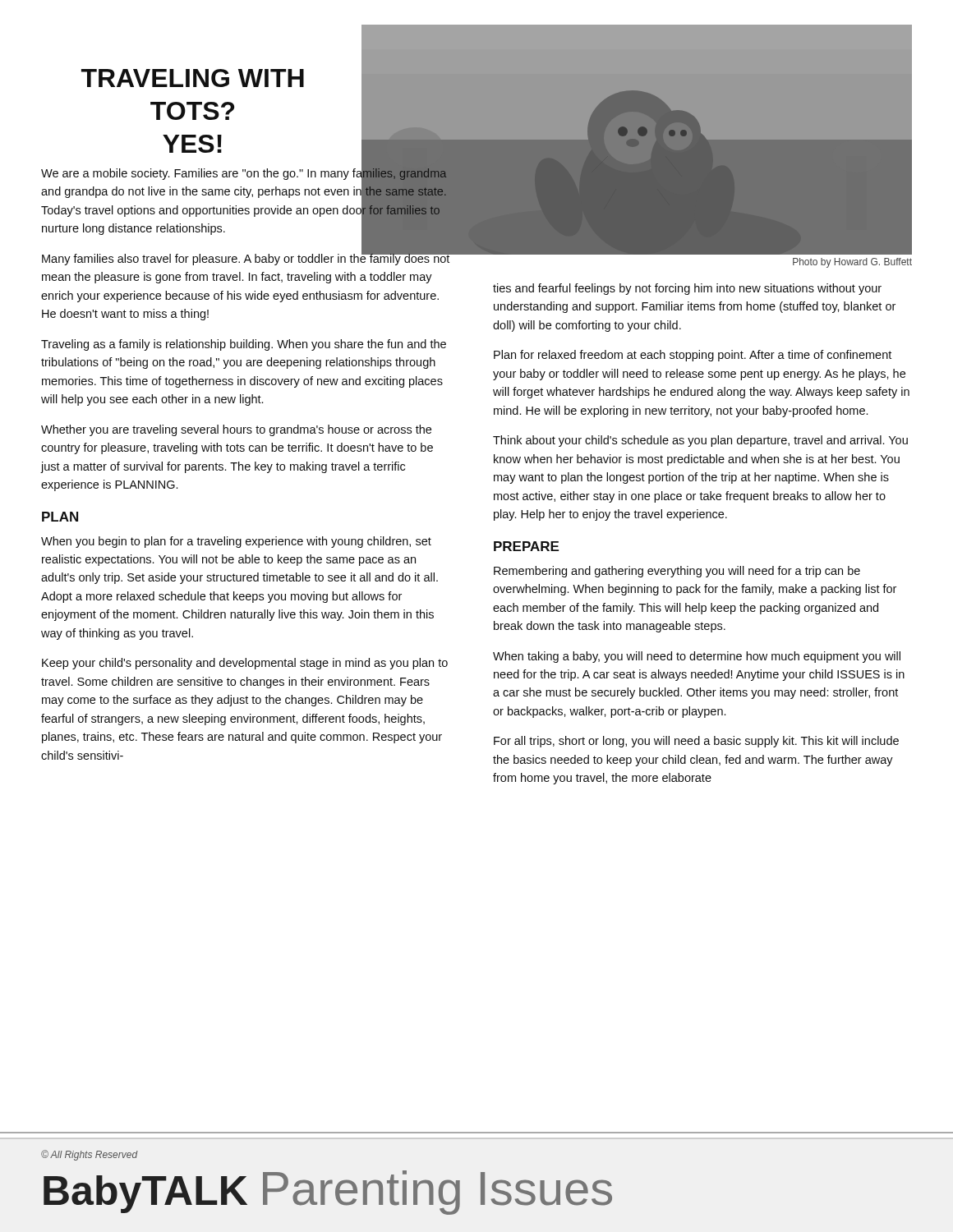Navigate to the passage starting "When taking a baby, you will need to"
This screenshot has height=1232, width=953.
click(699, 684)
